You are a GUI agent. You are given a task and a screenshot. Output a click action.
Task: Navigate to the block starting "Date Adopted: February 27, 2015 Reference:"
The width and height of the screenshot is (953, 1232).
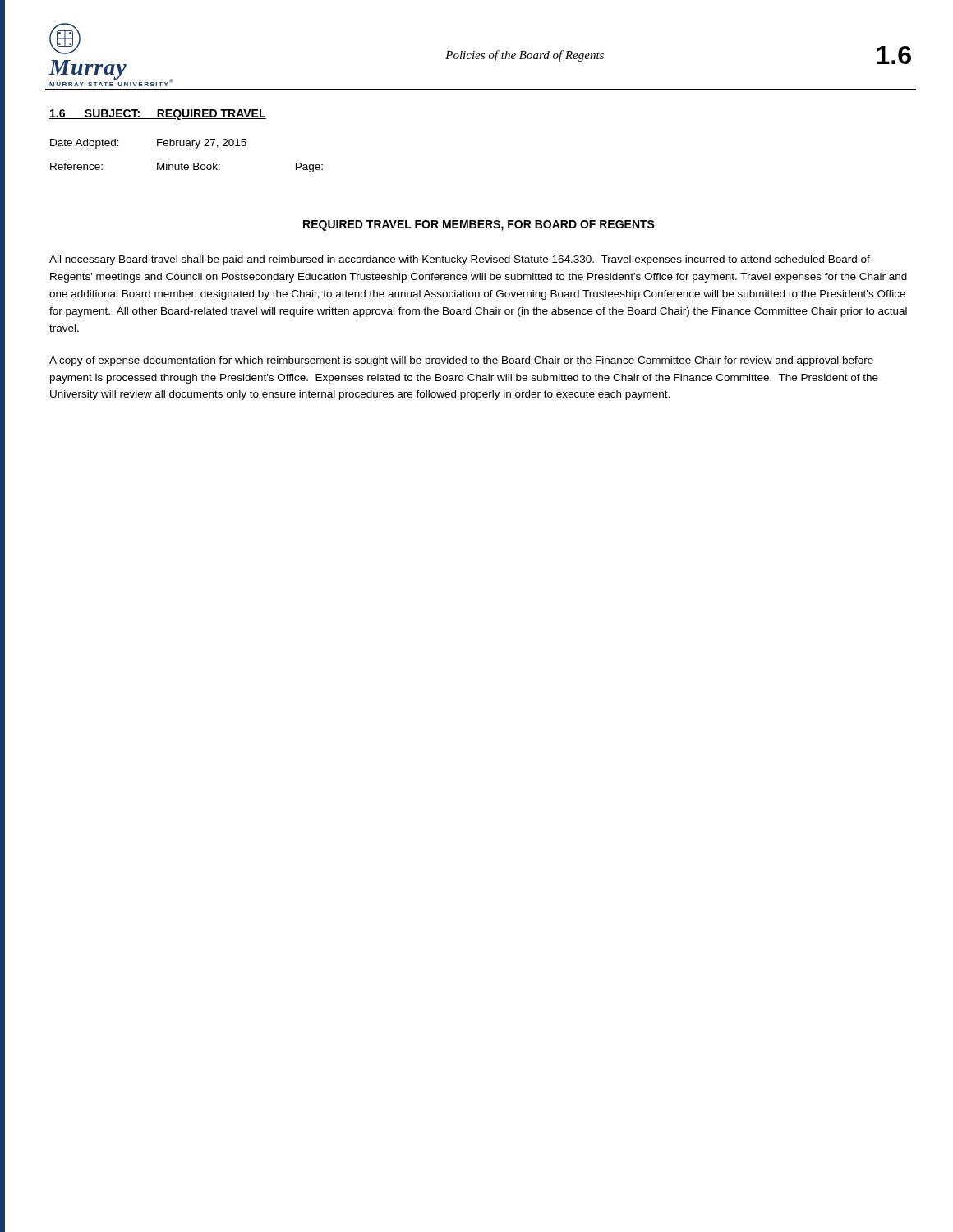(81, 143)
